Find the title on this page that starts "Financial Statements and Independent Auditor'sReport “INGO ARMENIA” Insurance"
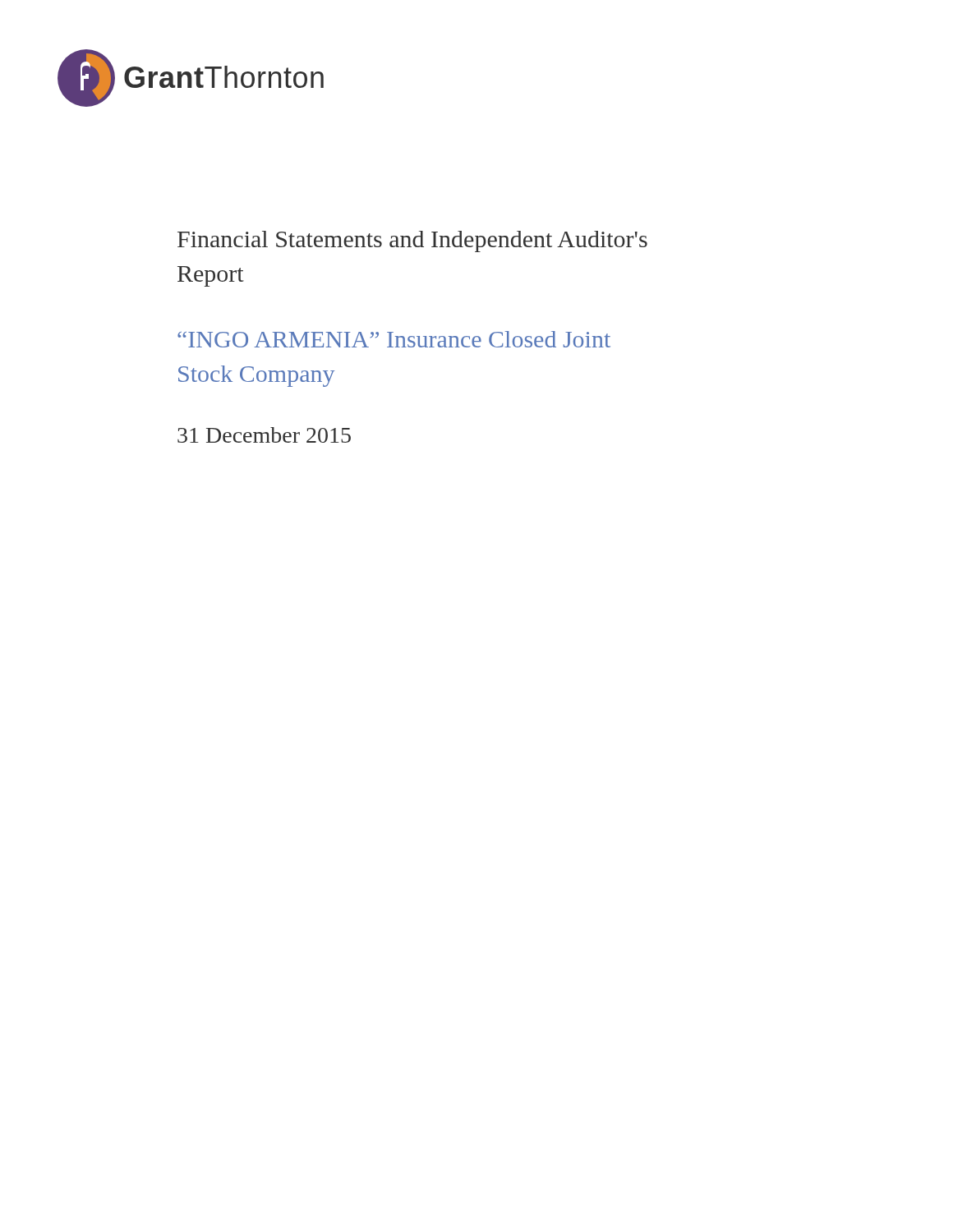 click(x=464, y=335)
